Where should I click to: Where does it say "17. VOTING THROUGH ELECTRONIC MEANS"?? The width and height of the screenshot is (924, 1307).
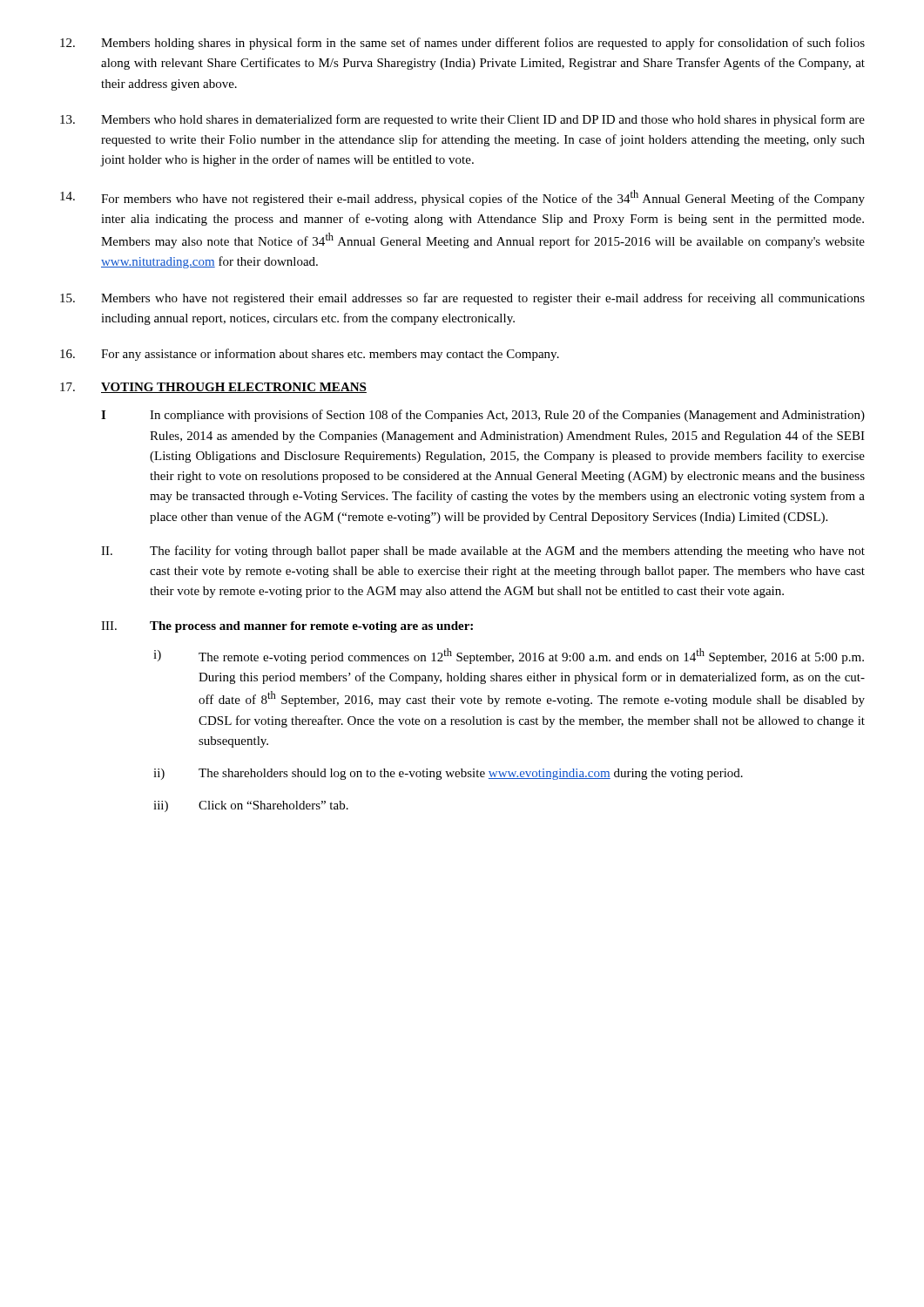tap(213, 388)
